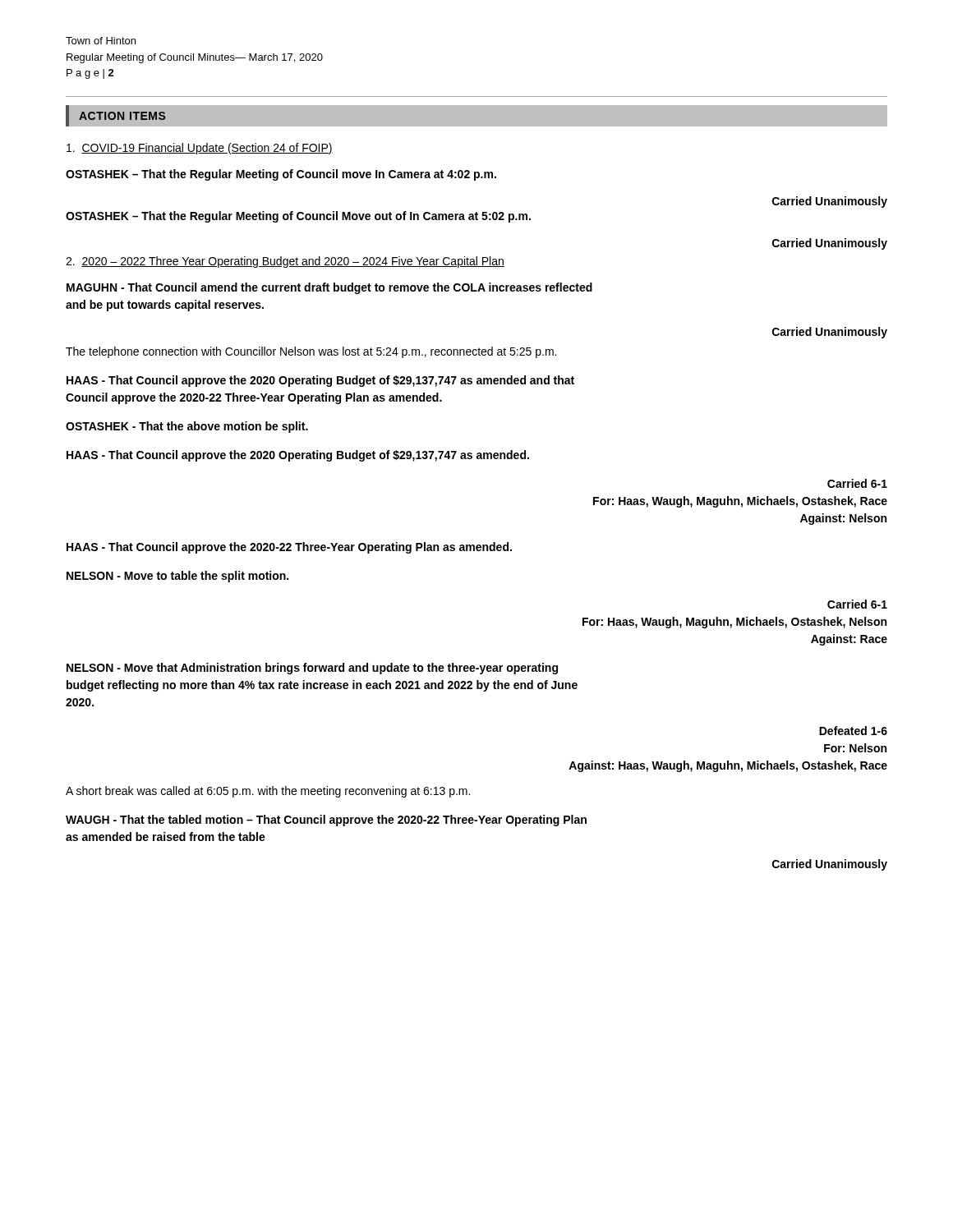Select the text block starting "NELSON - Move that"
The height and width of the screenshot is (1232, 953).
click(x=312, y=669)
